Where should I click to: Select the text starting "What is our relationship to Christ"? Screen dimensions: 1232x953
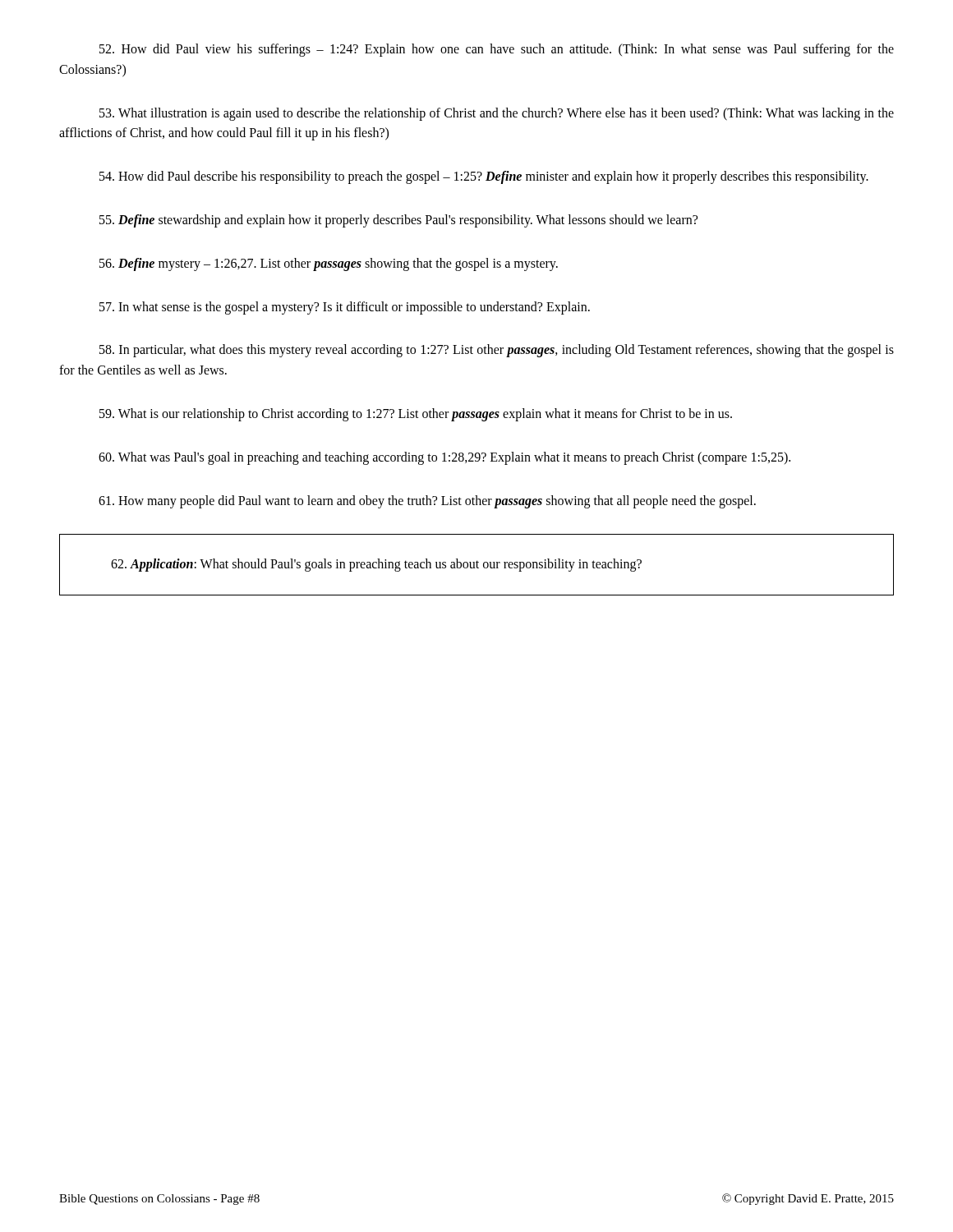476,414
